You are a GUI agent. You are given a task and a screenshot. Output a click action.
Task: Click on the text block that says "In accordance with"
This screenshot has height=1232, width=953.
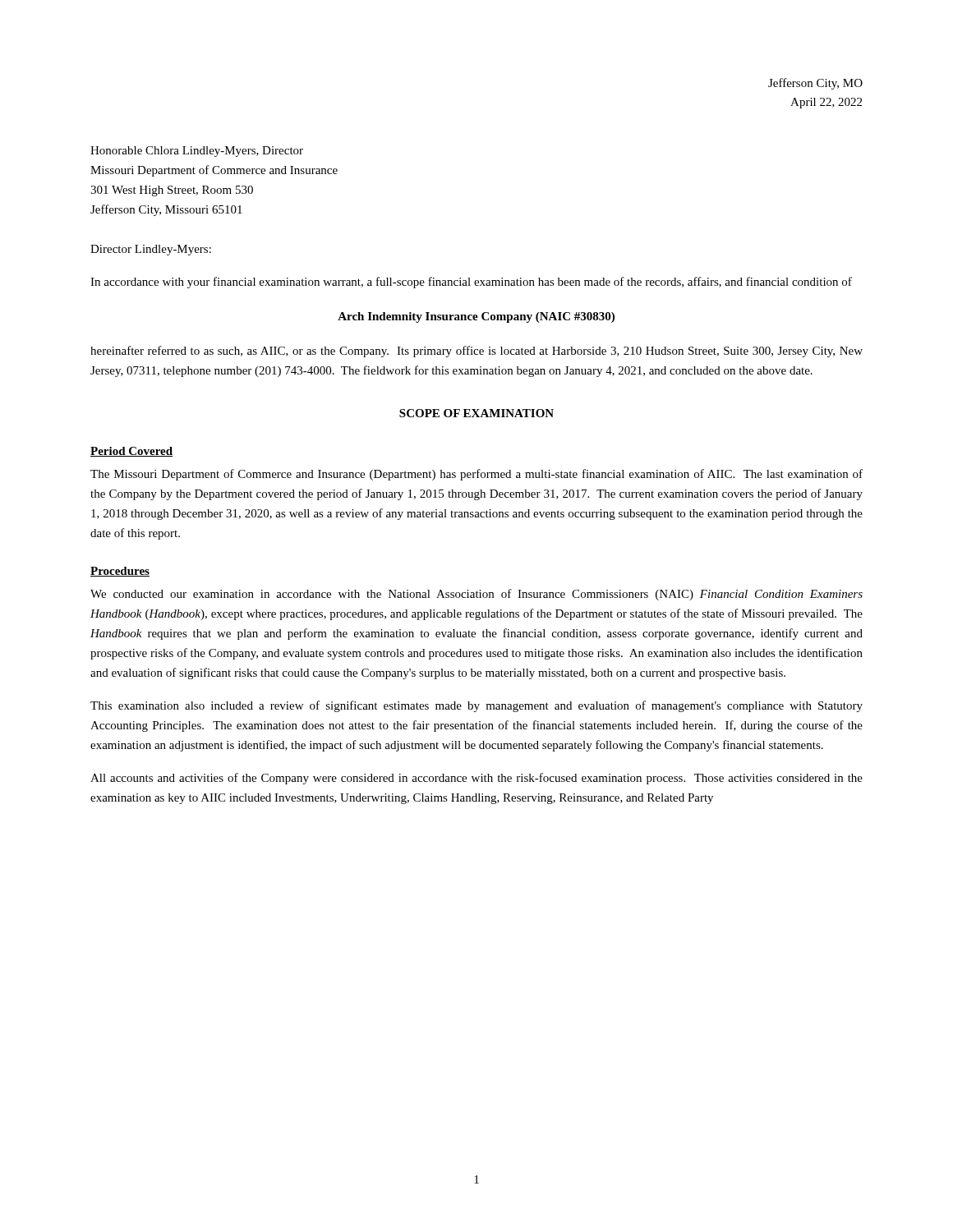pos(471,282)
